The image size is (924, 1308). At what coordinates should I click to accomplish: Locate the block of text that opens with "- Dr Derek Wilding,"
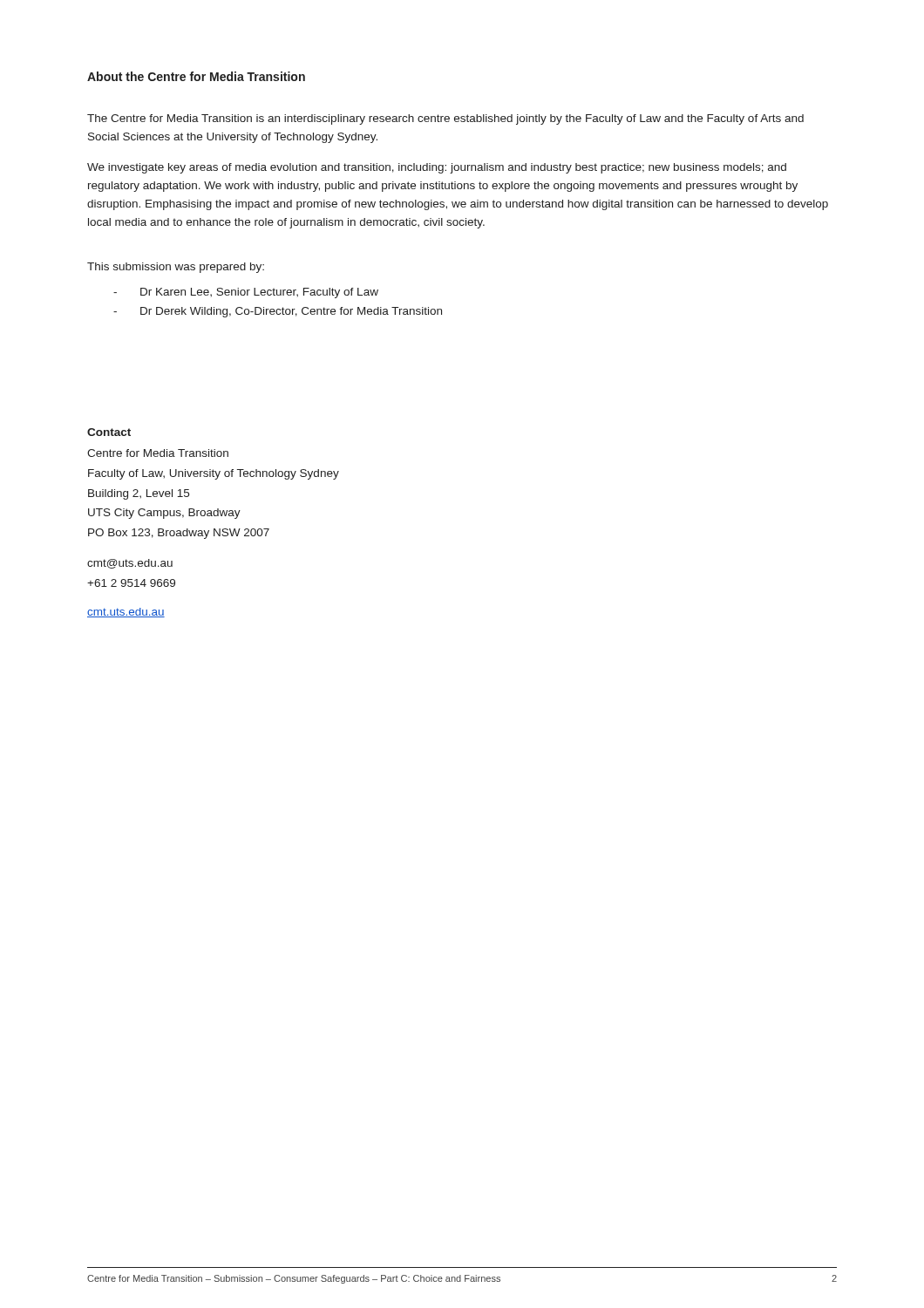[278, 311]
